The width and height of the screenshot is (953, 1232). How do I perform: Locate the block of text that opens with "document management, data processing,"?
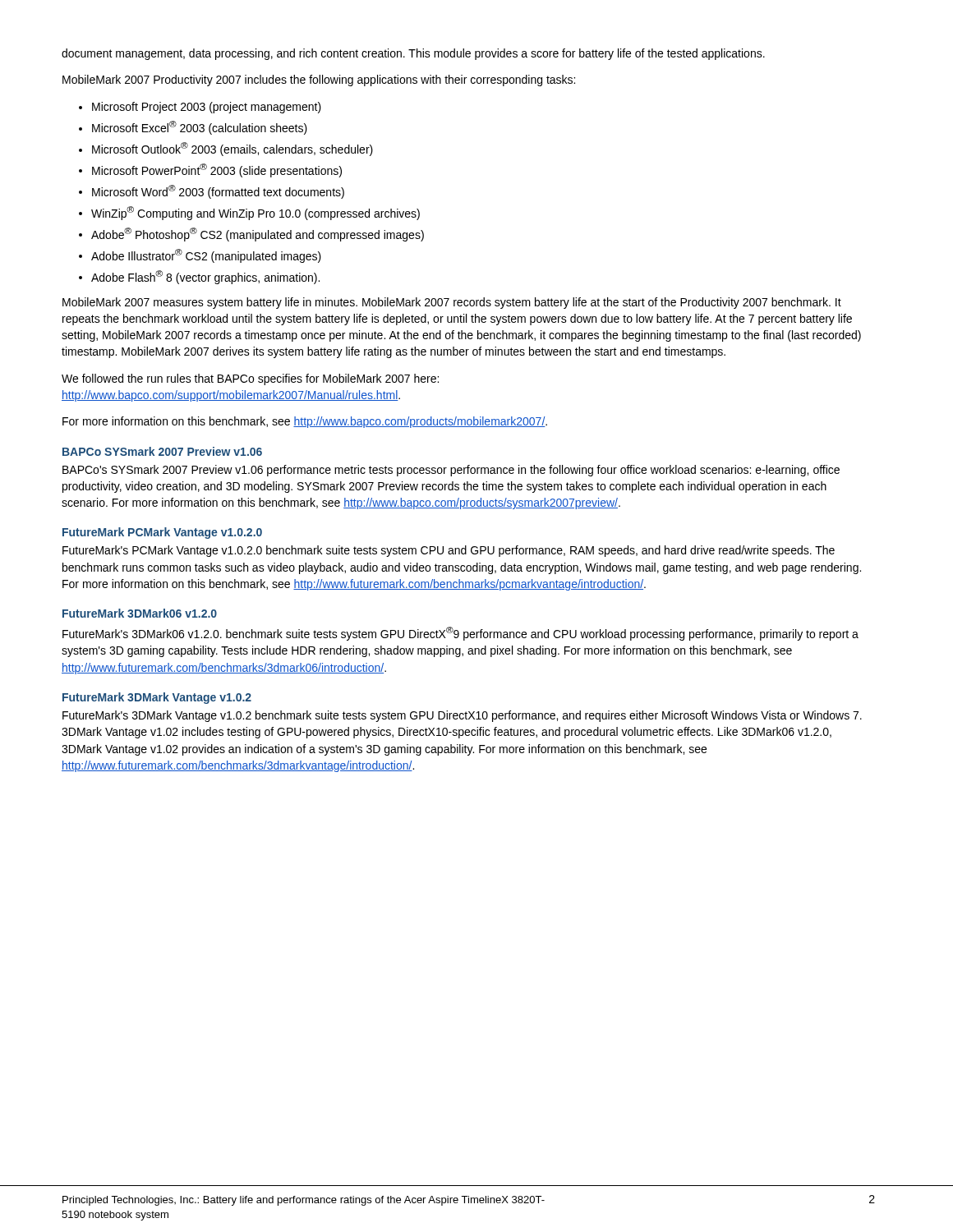tap(414, 53)
